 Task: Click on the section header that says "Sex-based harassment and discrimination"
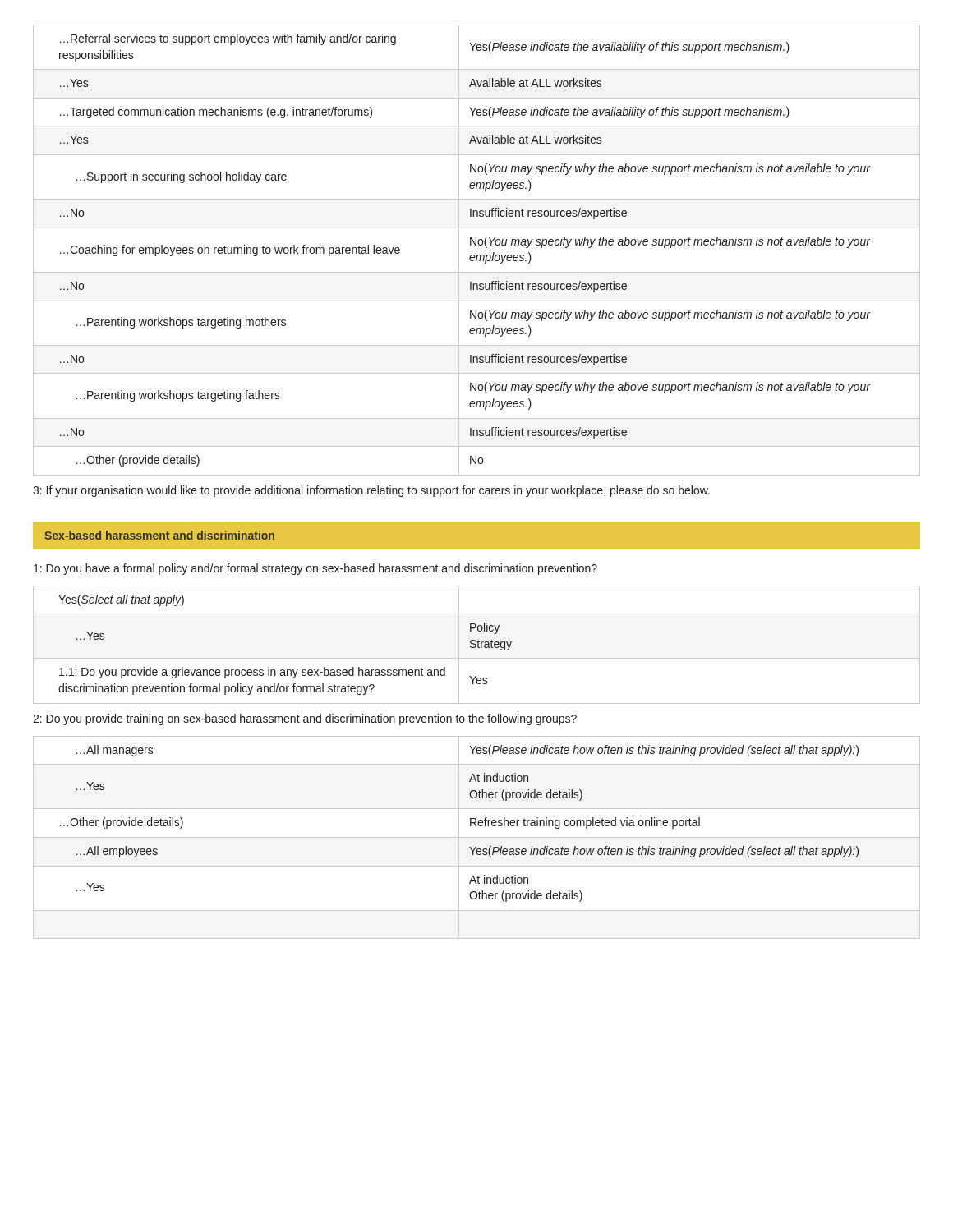tap(159, 535)
